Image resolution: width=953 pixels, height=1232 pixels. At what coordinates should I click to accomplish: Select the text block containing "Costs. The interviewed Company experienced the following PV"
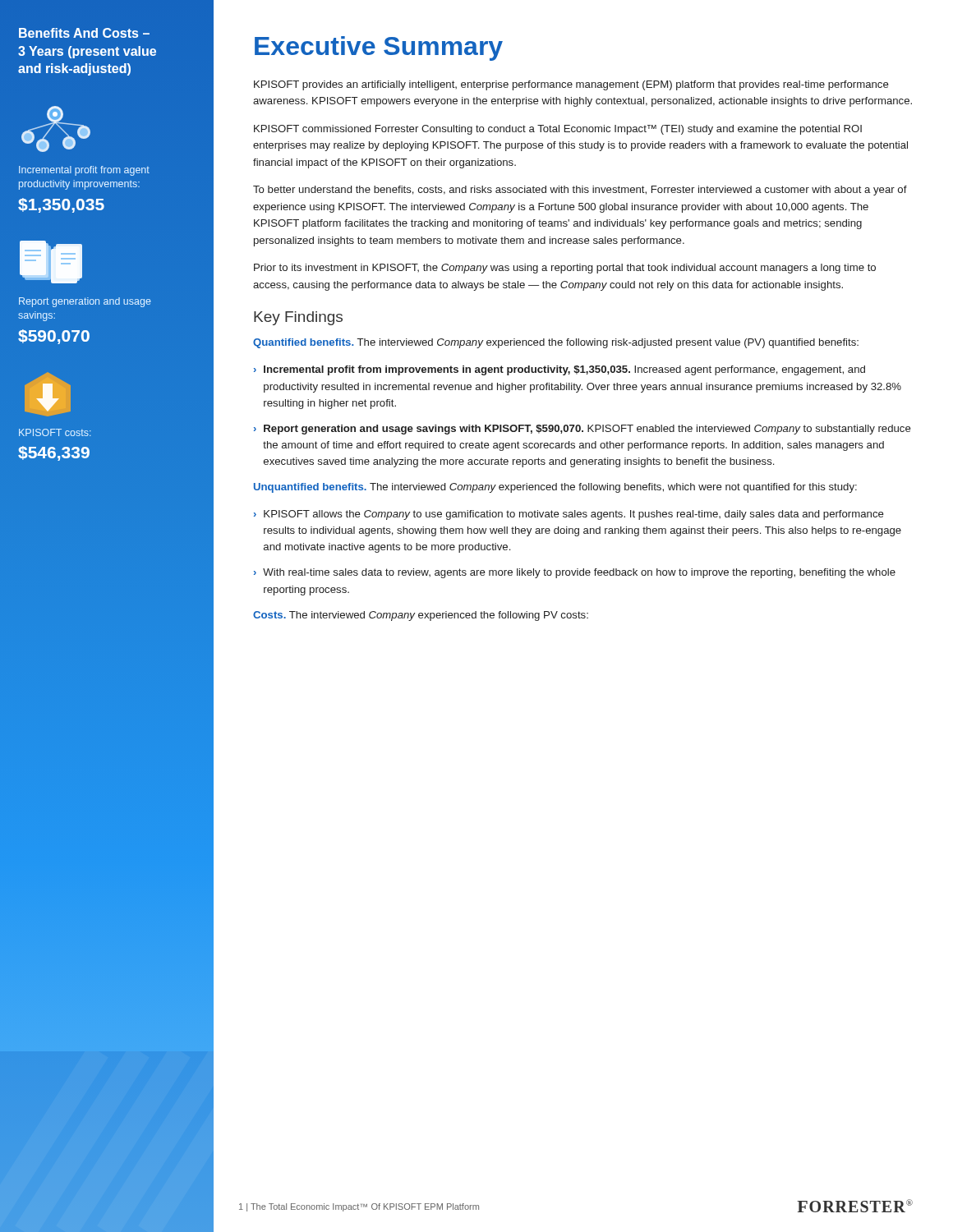421,614
